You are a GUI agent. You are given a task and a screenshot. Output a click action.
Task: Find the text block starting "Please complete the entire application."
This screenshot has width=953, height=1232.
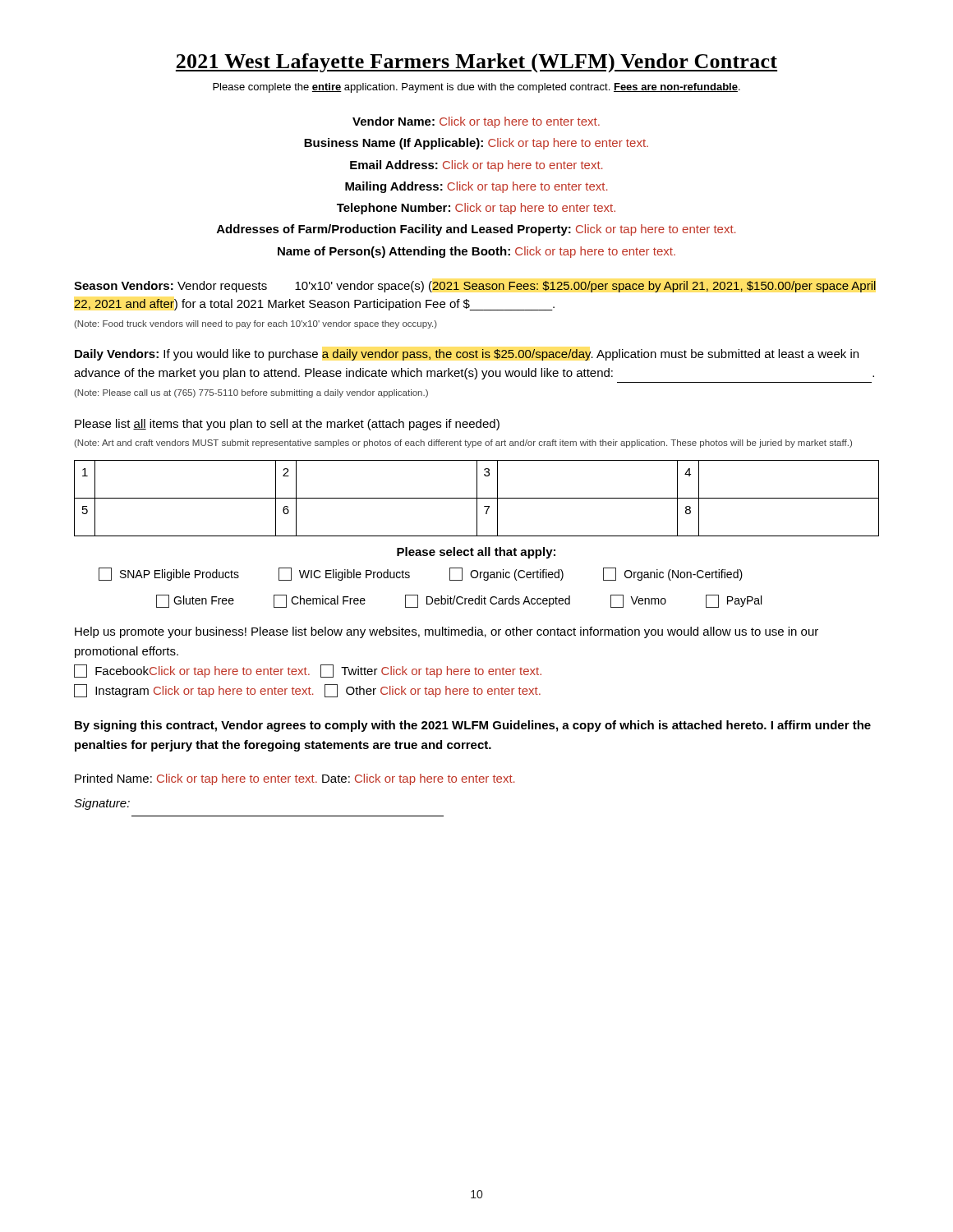point(476,87)
